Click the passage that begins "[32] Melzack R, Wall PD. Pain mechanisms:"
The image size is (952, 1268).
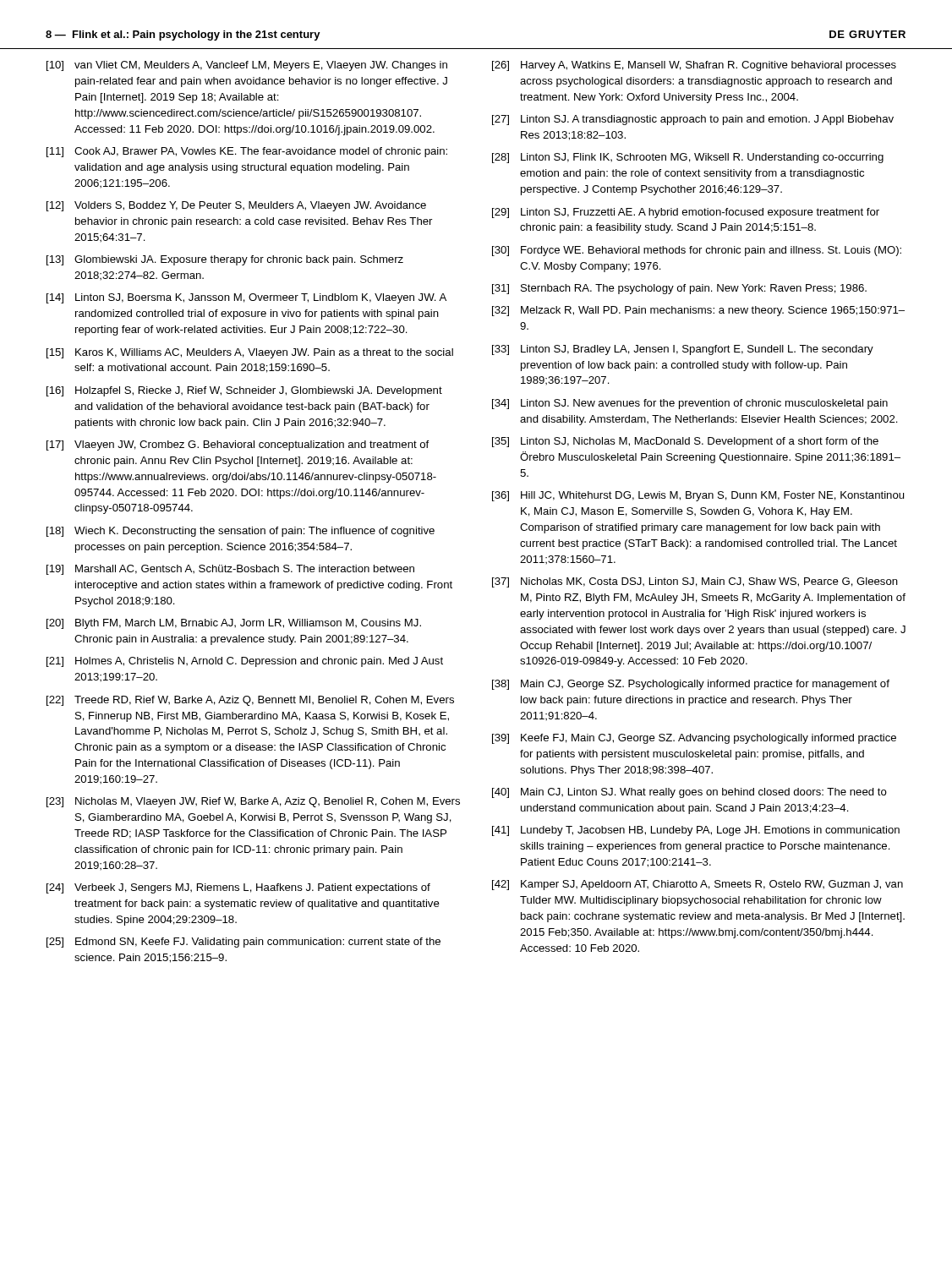coord(699,319)
